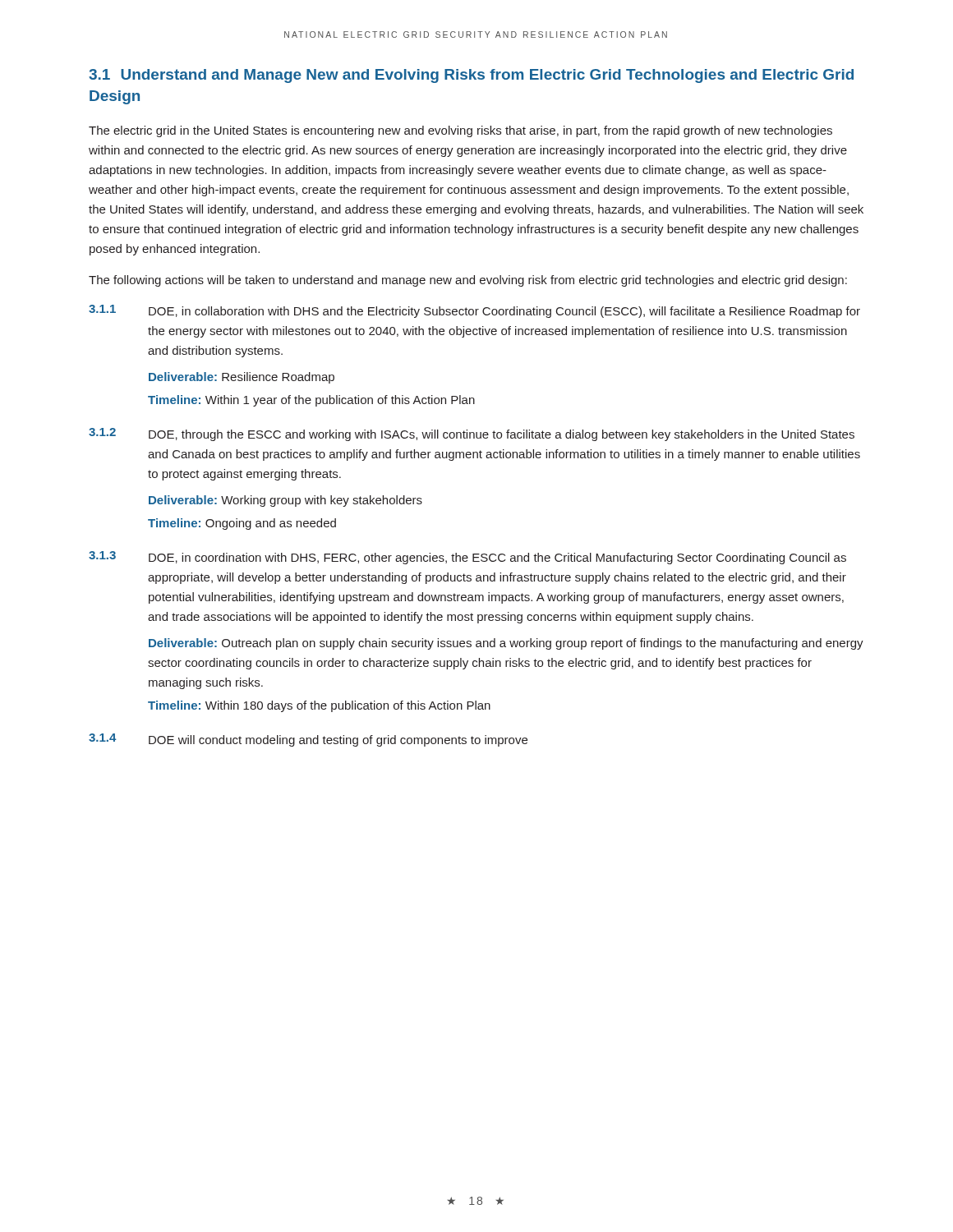Click on the passage starting "3.1.3 DOE, in coordination with DHS, FERC, other"

[476, 588]
